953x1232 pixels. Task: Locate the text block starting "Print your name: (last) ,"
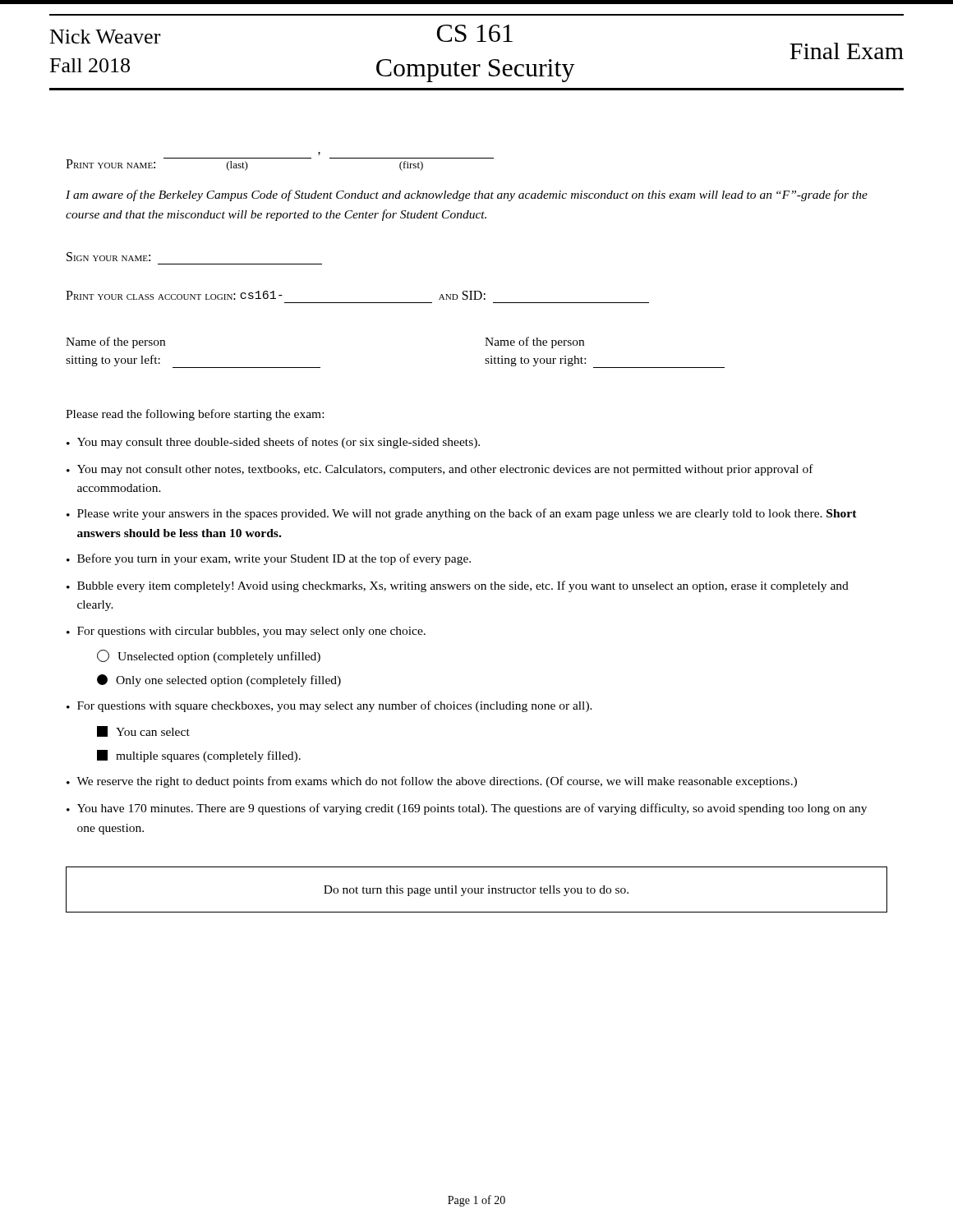[x=280, y=157]
